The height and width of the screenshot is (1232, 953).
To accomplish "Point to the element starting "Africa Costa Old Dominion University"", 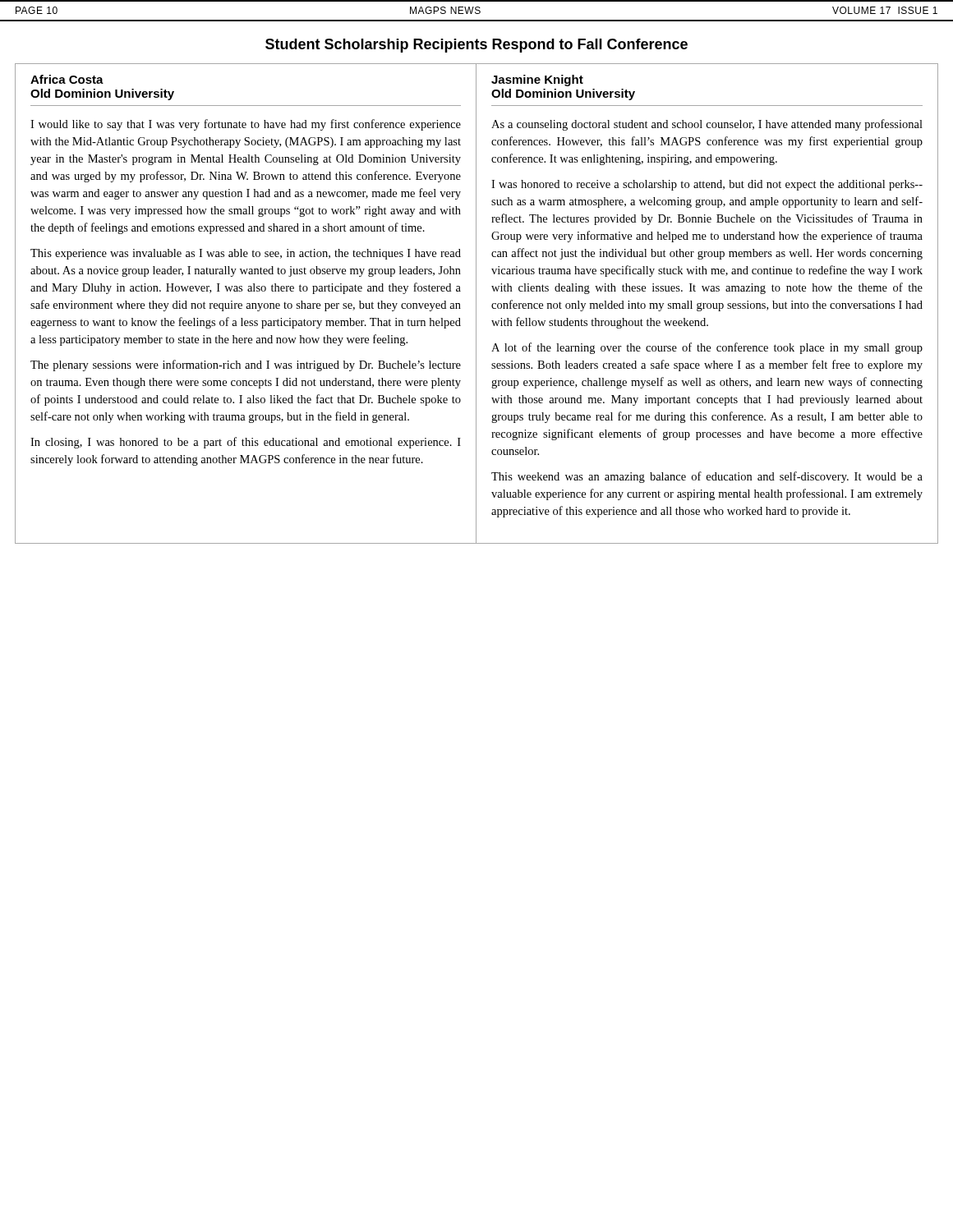I will coord(67,79).
